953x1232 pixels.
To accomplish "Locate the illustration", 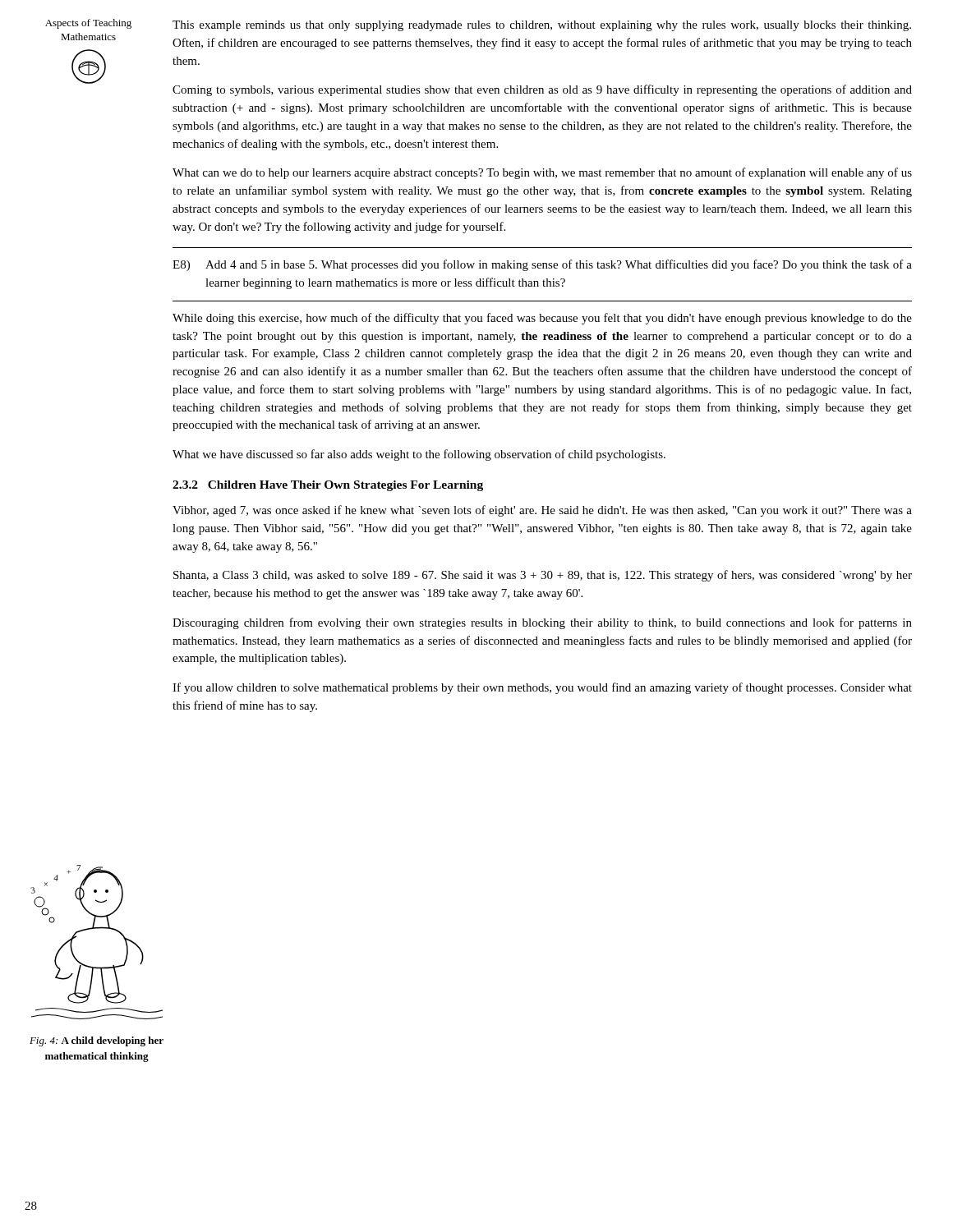I will pos(97,963).
